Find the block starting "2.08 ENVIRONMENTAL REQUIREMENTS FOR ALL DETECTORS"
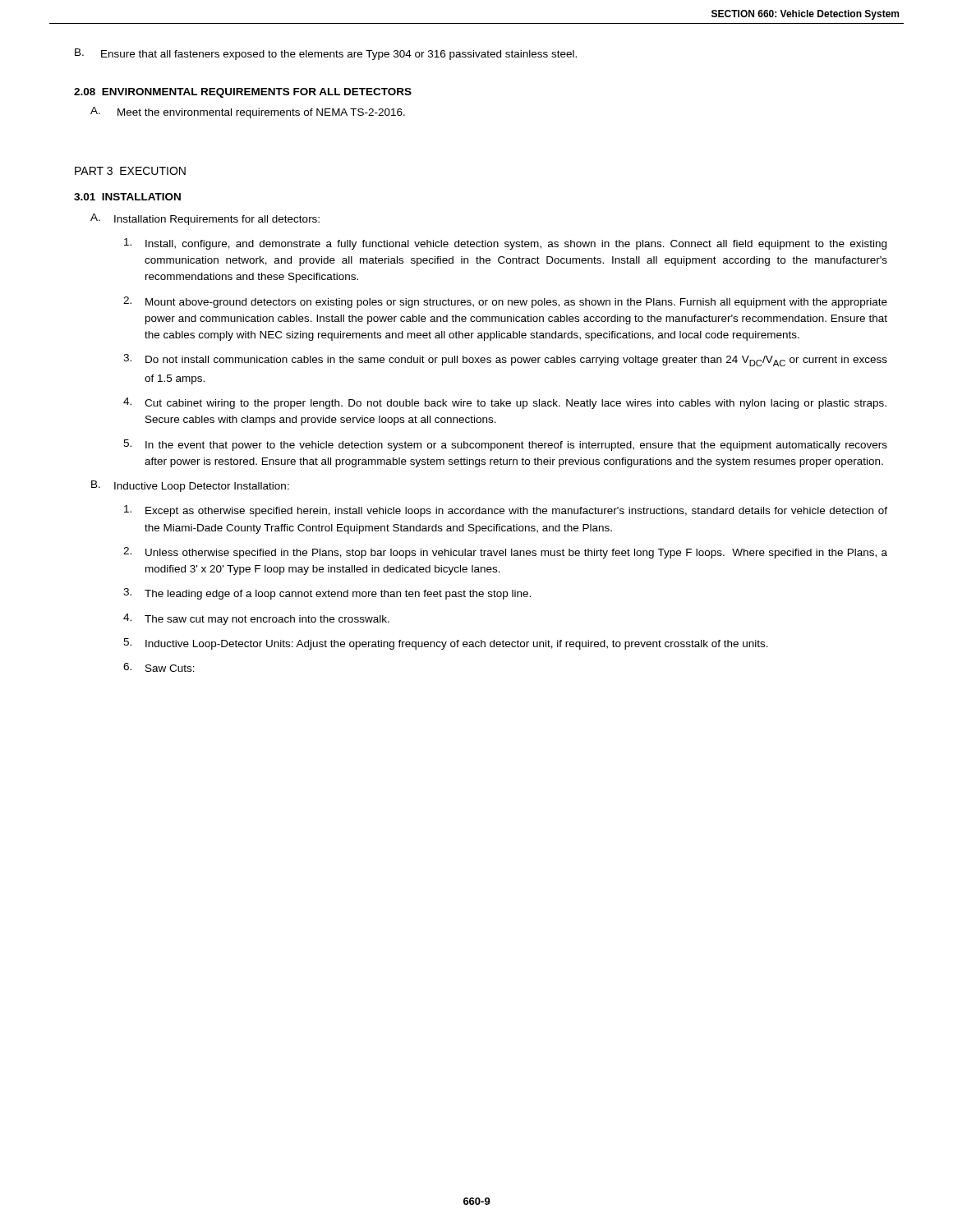The width and height of the screenshot is (953, 1232). [243, 92]
